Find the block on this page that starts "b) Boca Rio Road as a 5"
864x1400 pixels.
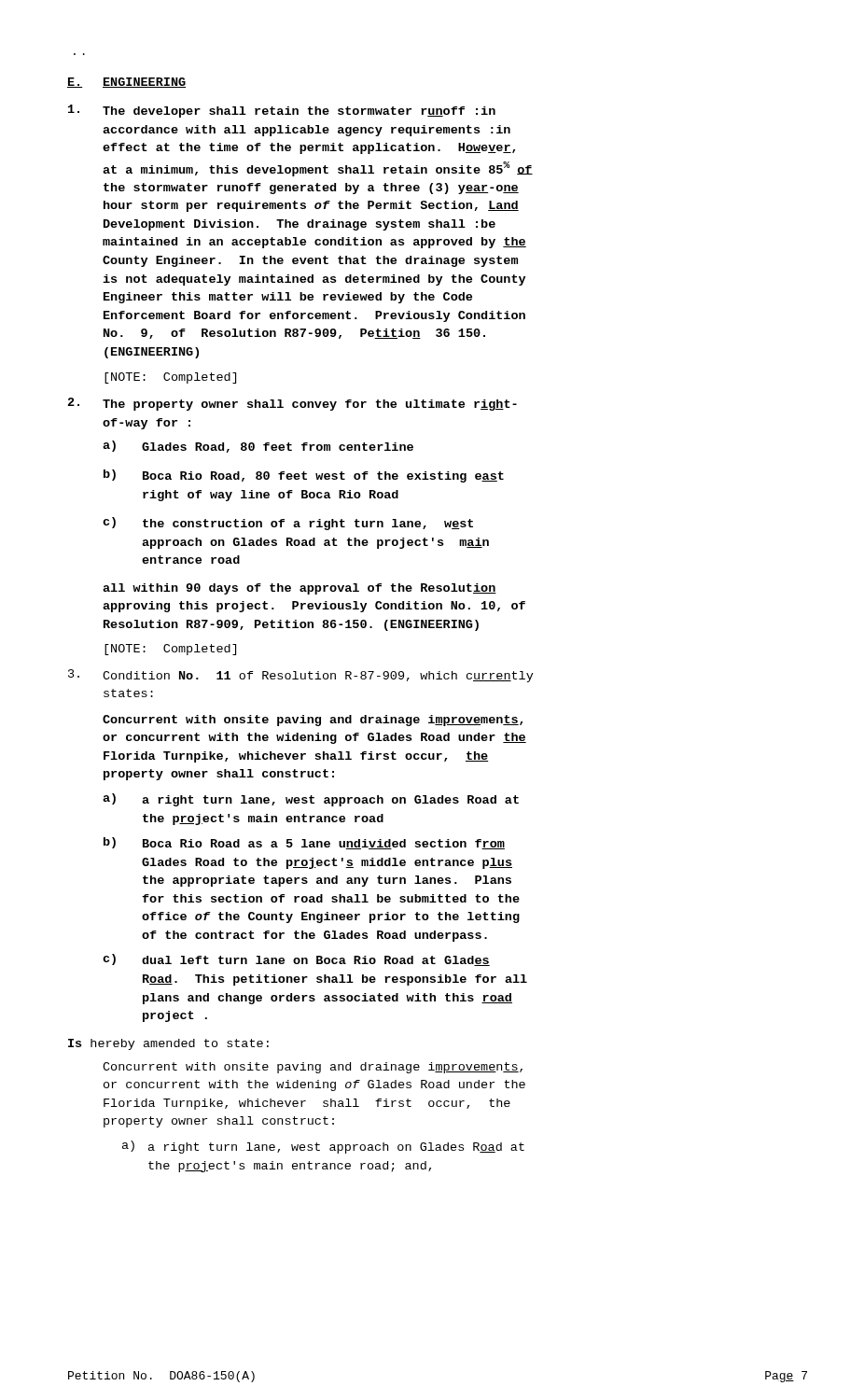click(455, 890)
